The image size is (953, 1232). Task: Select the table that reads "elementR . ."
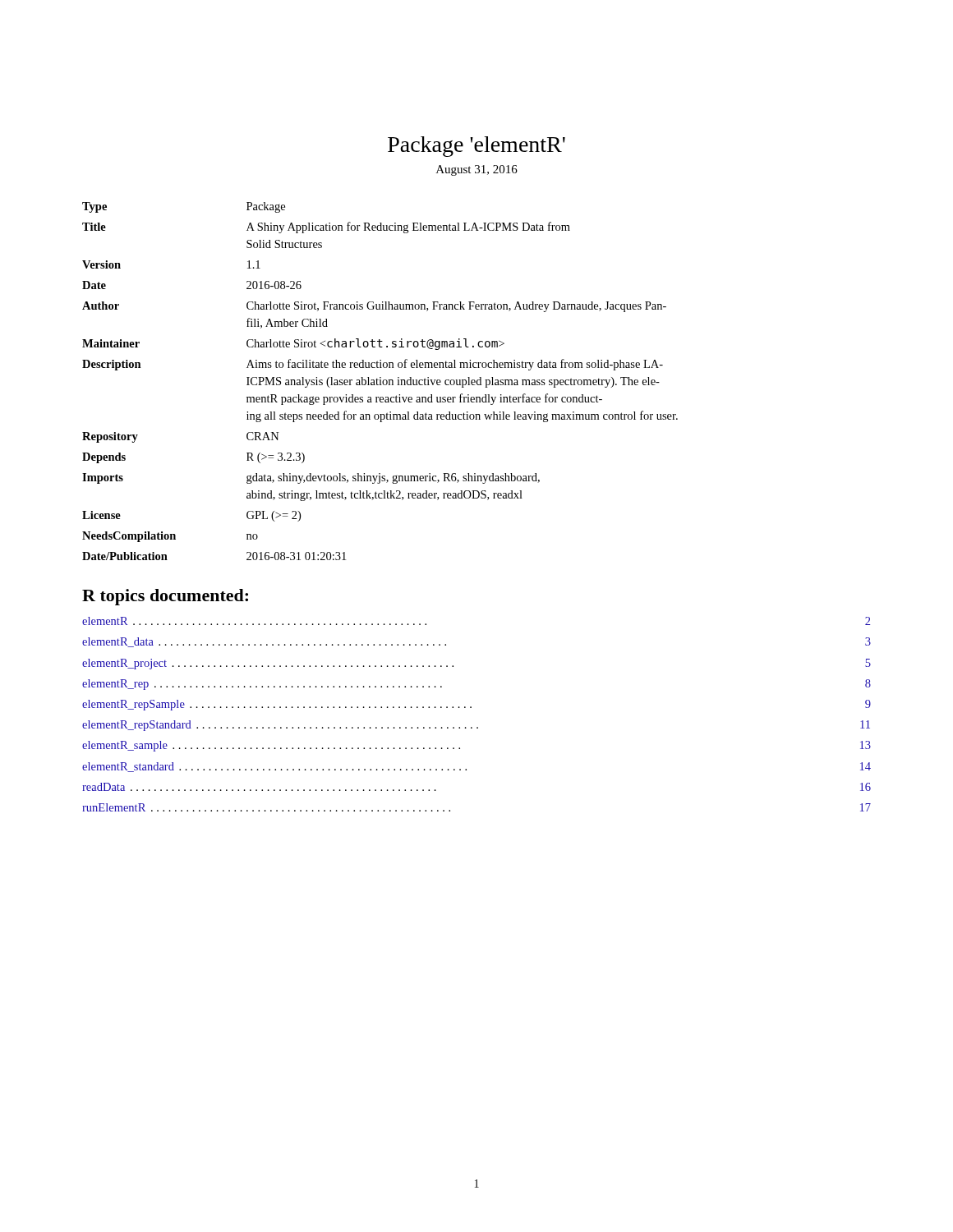pyautogui.click(x=476, y=715)
